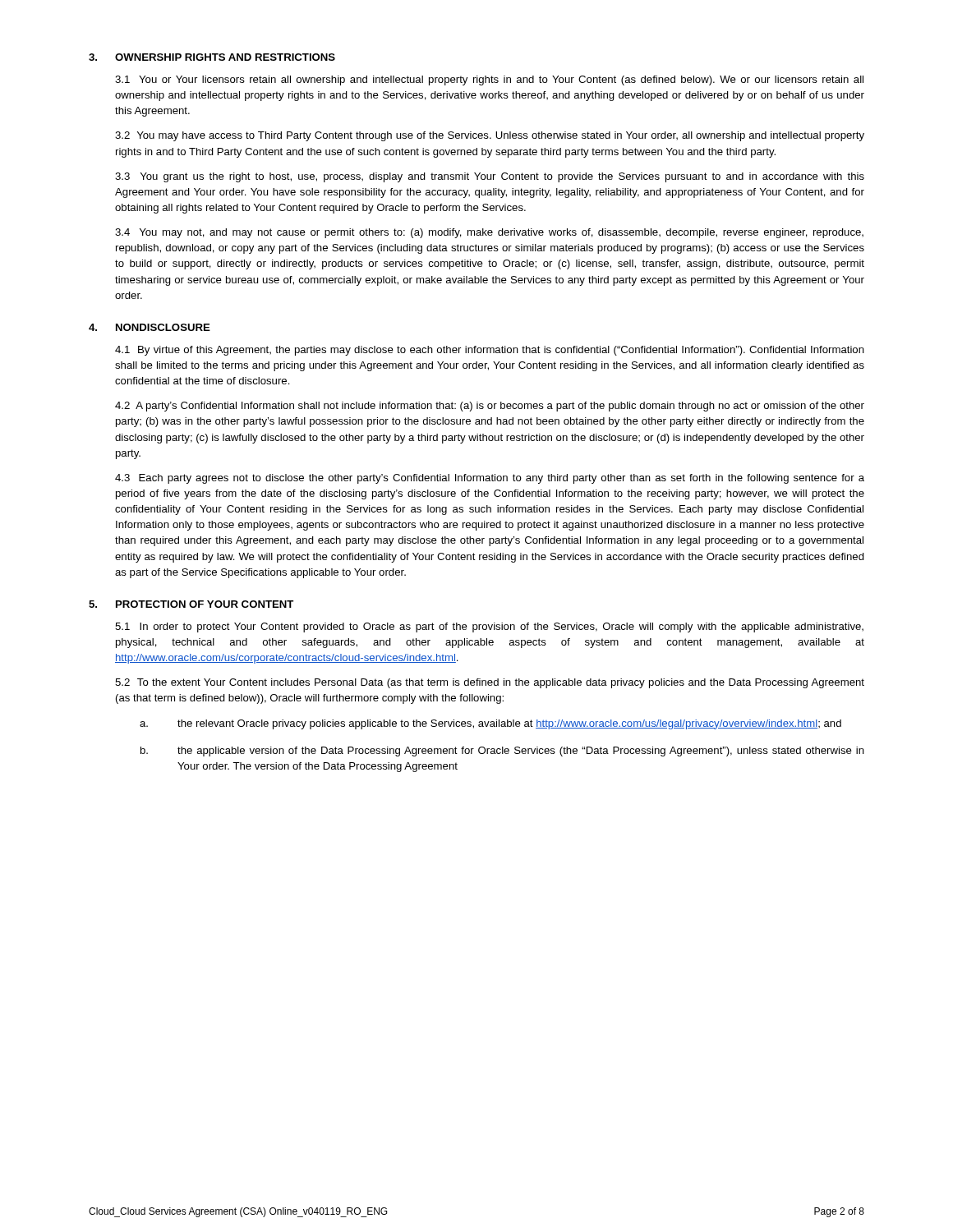Find the text block that reads "3 You grant us the"
Screen dimensions: 1232x953
click(490, 192)
